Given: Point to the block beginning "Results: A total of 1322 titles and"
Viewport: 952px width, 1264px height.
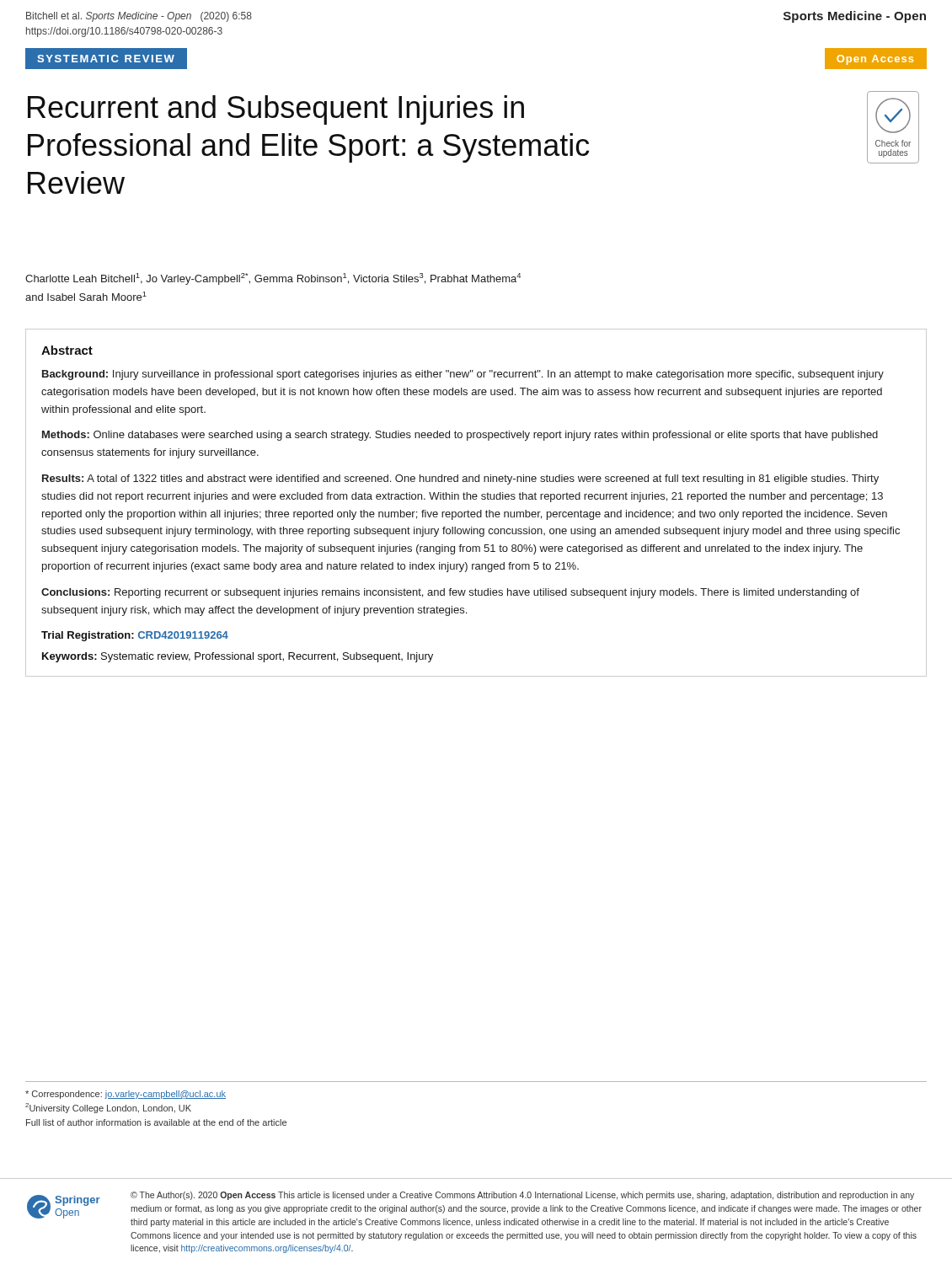Looking at the screenshot, I should (471, 522).
